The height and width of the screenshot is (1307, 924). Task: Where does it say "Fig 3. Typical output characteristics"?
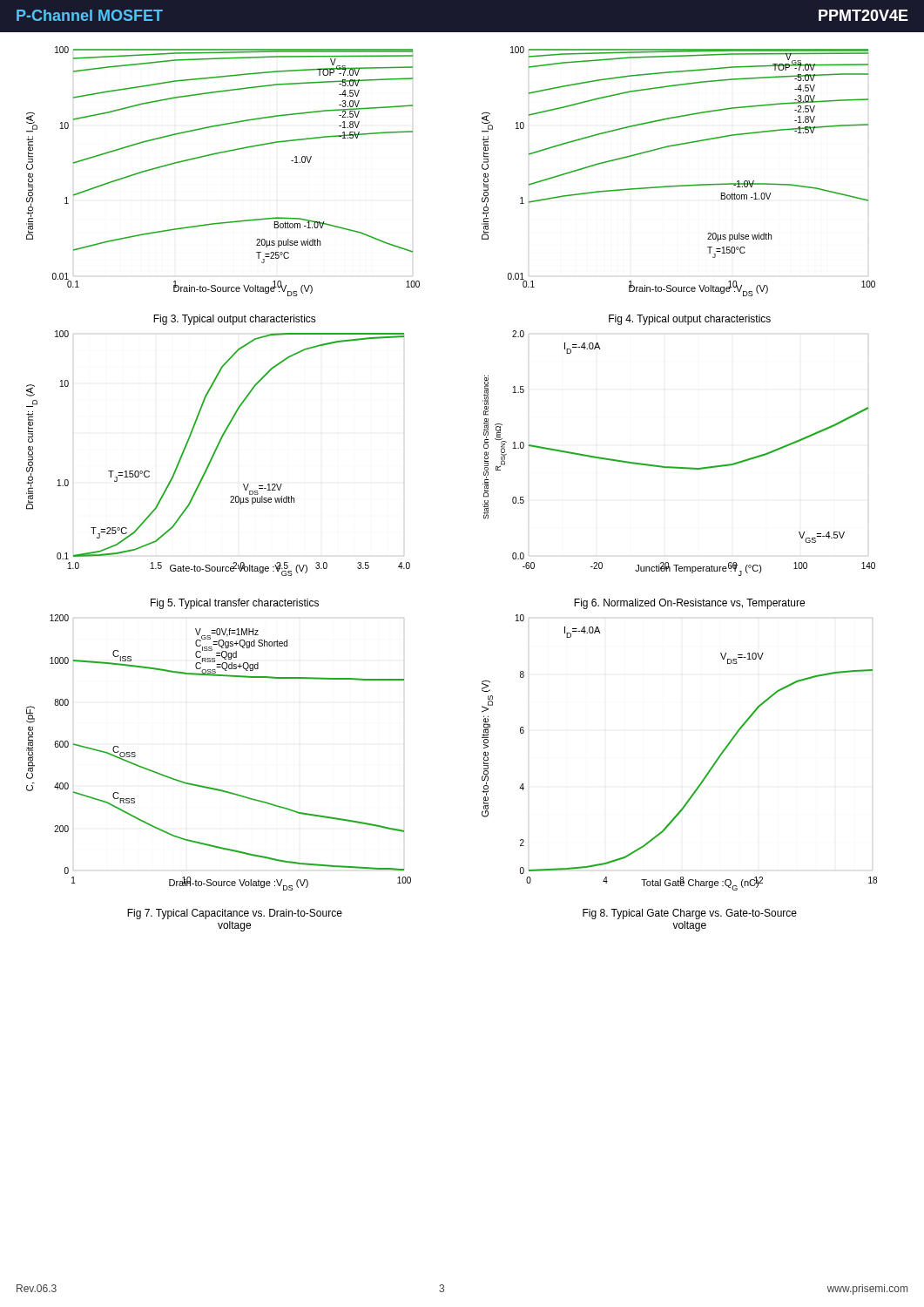[x=234, y=319]
